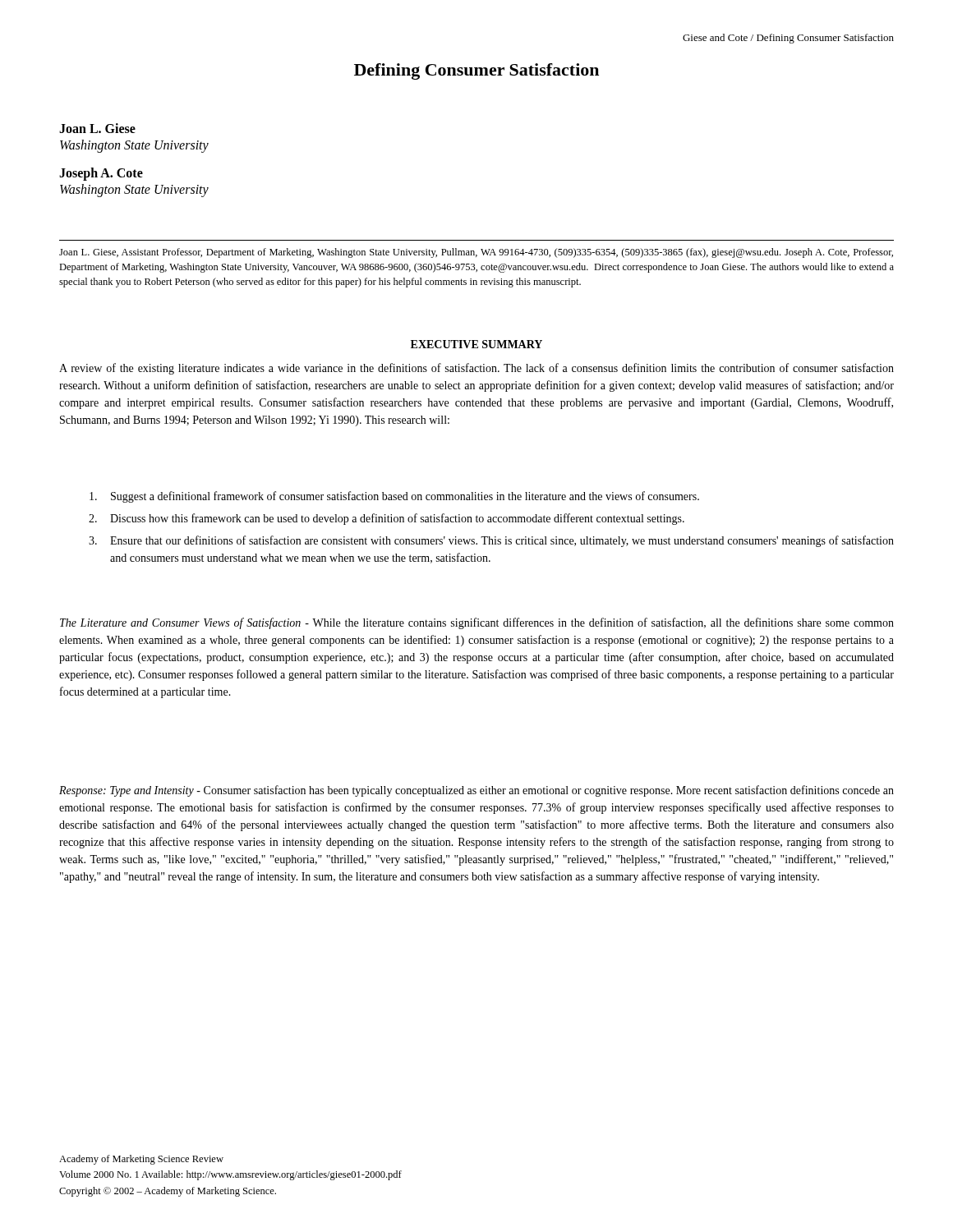Click the passage that begins "3. Ensure that our definitions of satisfaction"
This screenshot has width=953, height=1232.
click(x=491, y=549)
